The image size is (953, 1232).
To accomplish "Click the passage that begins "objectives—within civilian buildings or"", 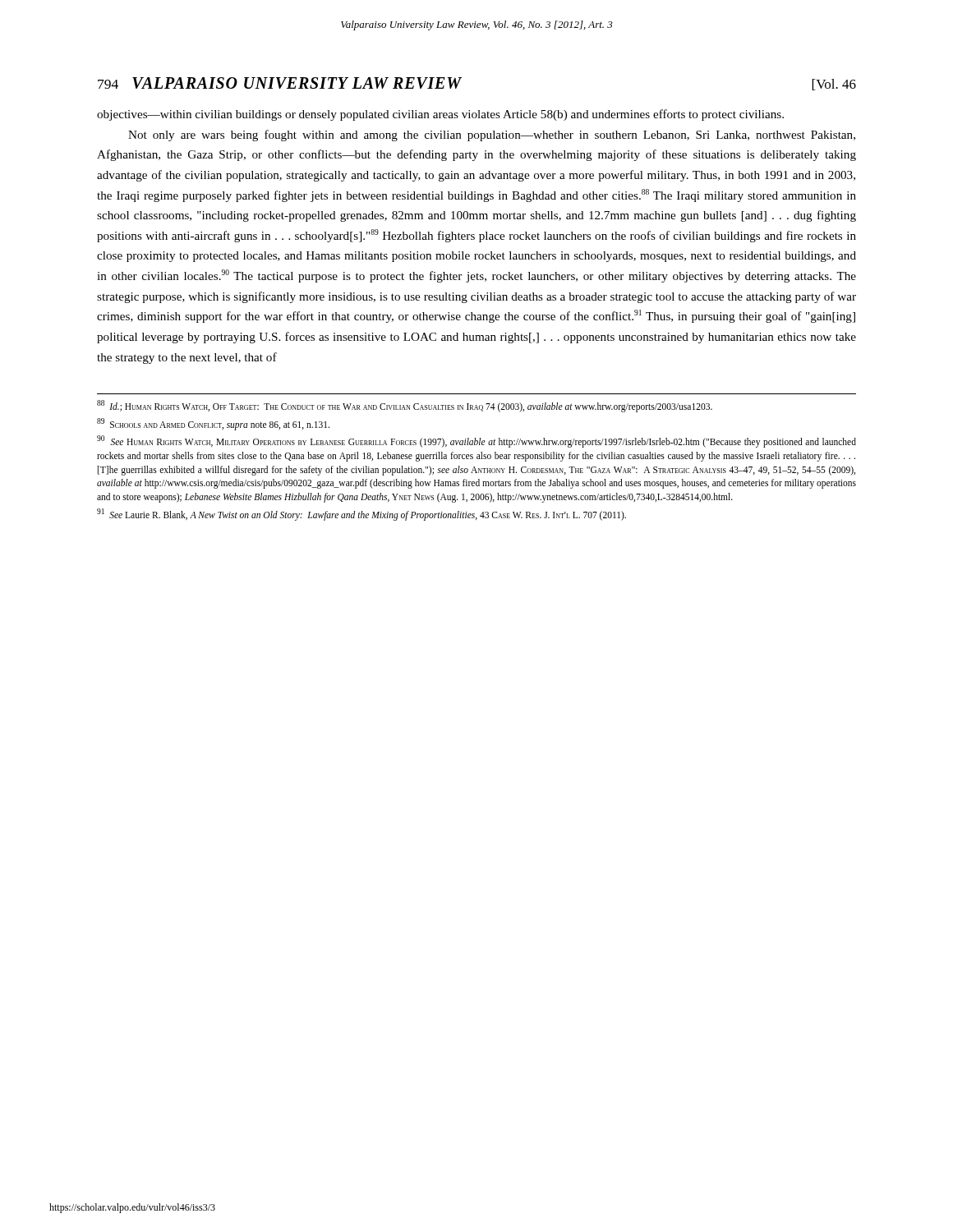I will tap(476, 114).
